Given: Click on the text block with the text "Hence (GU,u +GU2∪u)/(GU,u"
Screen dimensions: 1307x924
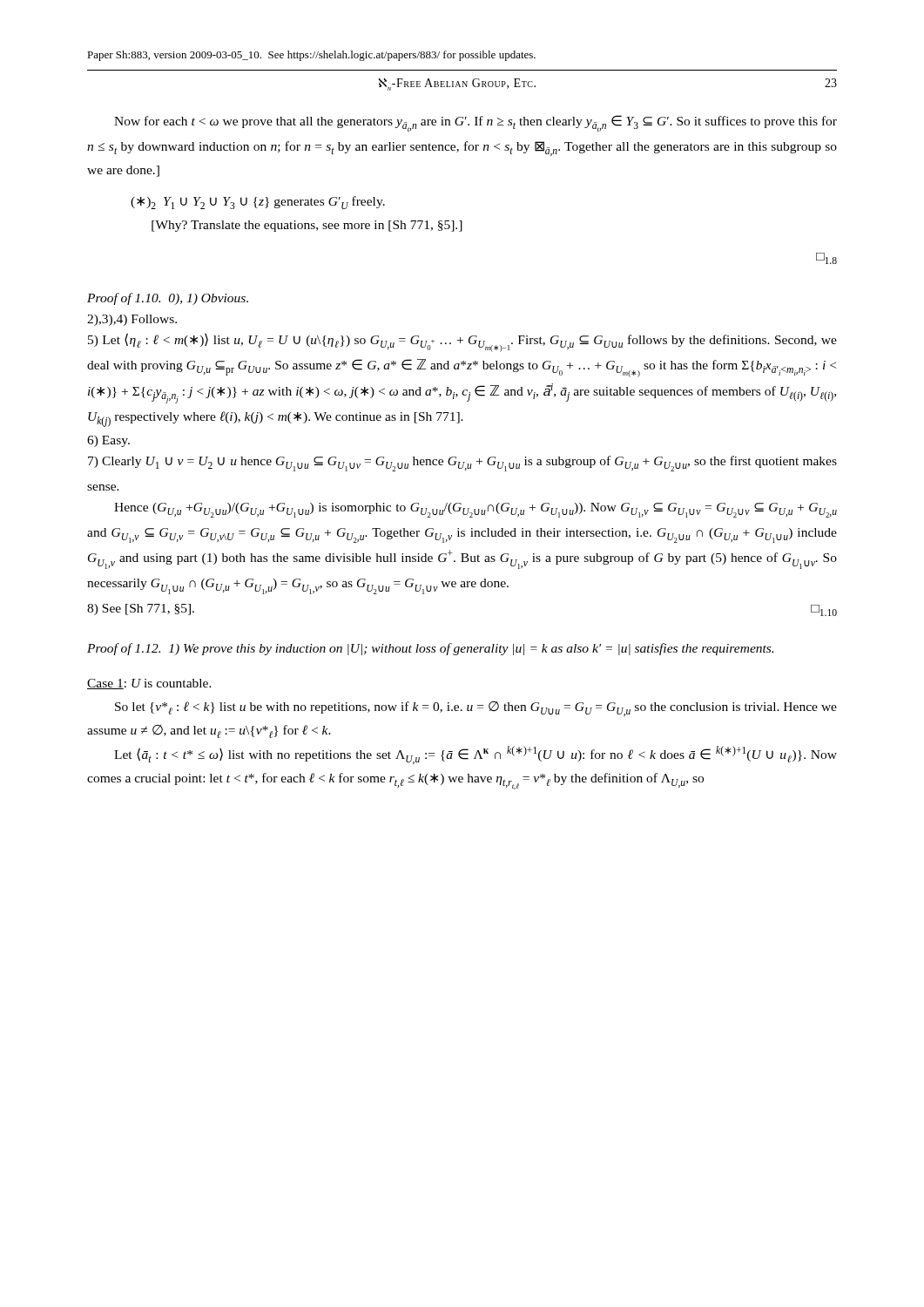Looking at the screenshot, I should pos(462,559).
